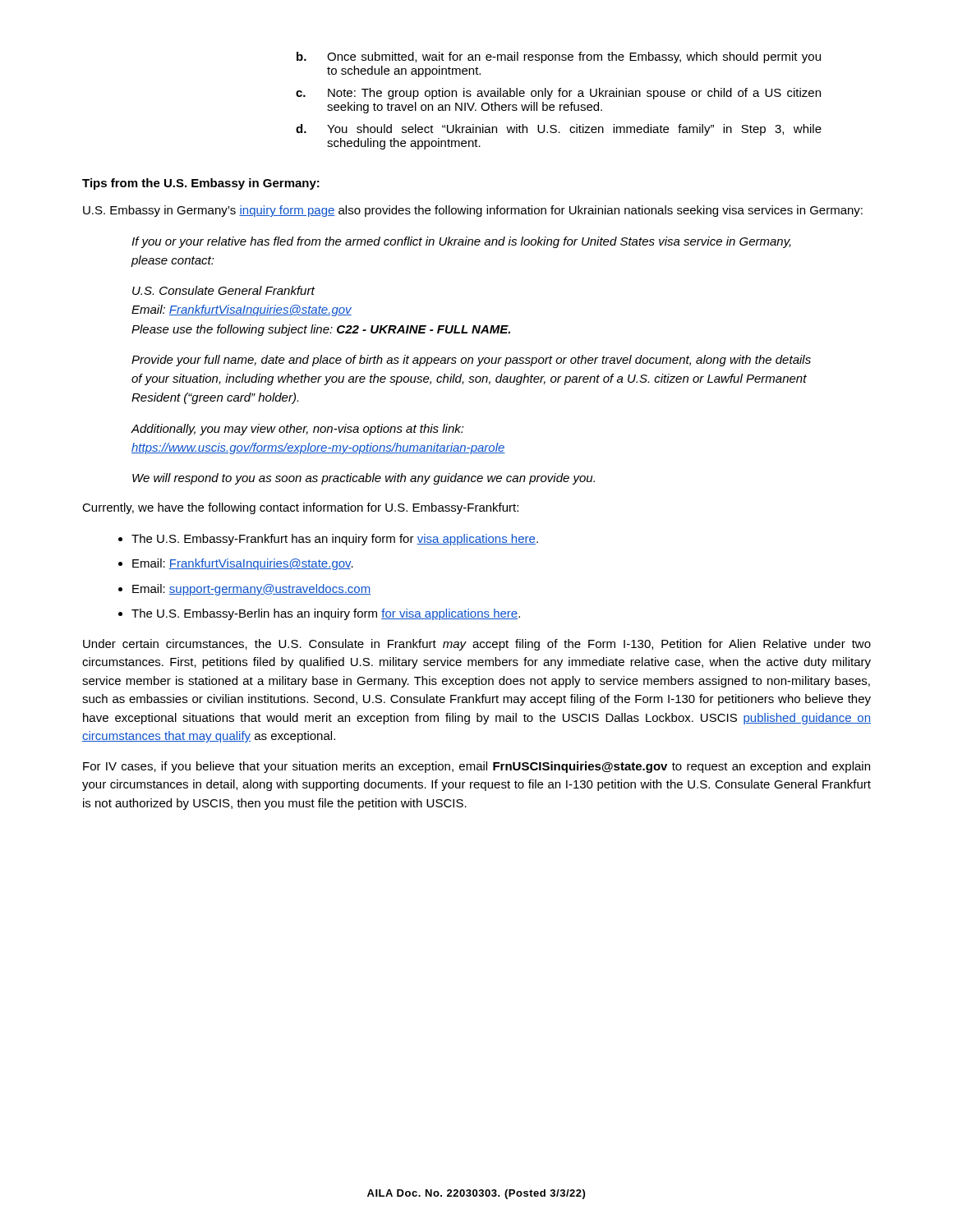Find the list item that says "c. Note: The group option"
This screenshot has height=1232, width=953.
coord(559,99)
